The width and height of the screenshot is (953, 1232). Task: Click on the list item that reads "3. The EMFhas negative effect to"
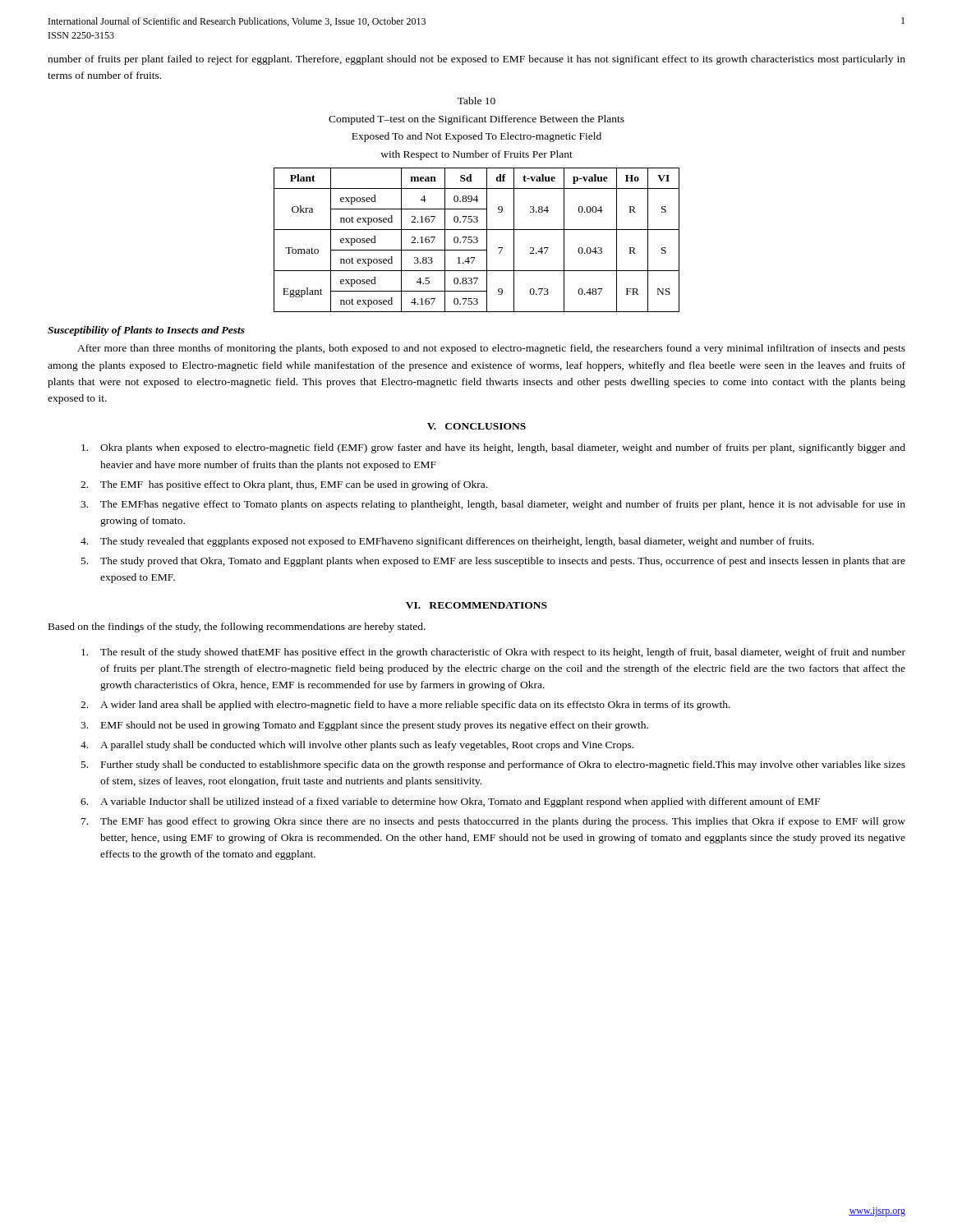click(x=493, y=513)
